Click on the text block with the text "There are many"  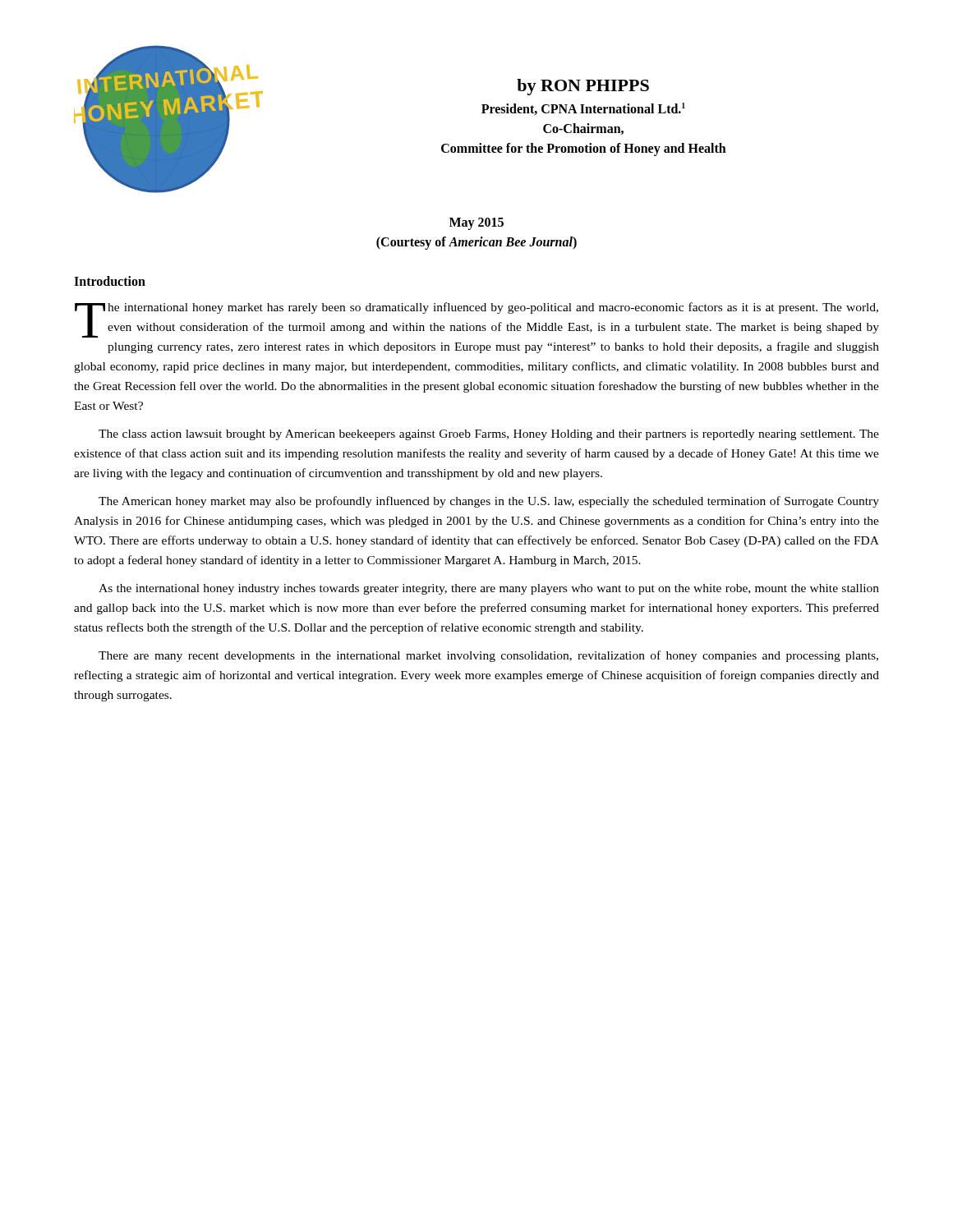(476, 675)
